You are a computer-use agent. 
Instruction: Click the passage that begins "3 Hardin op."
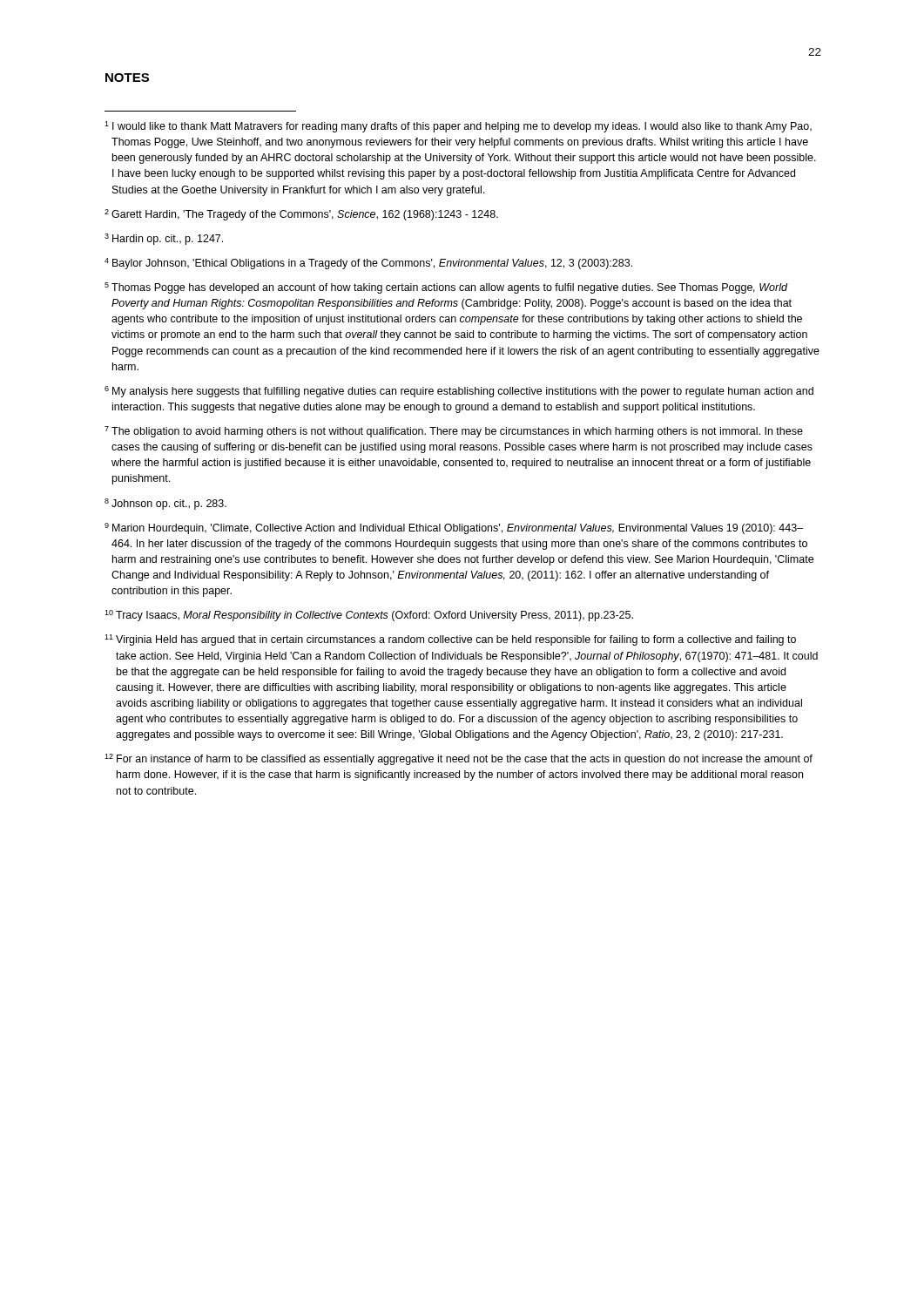[x=164, y=239]
